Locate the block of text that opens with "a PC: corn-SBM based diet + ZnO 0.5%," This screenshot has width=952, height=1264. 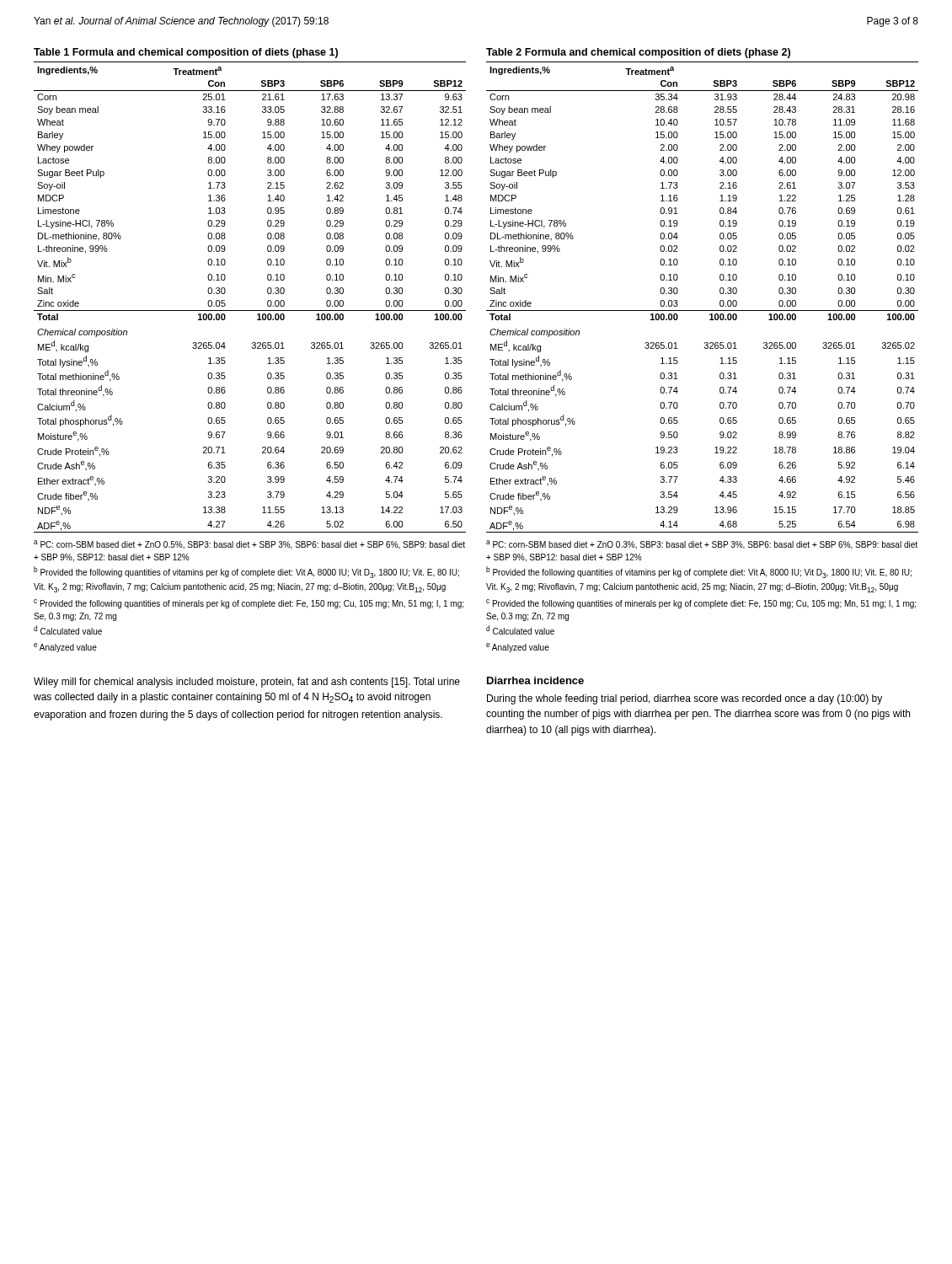(250, 596)
